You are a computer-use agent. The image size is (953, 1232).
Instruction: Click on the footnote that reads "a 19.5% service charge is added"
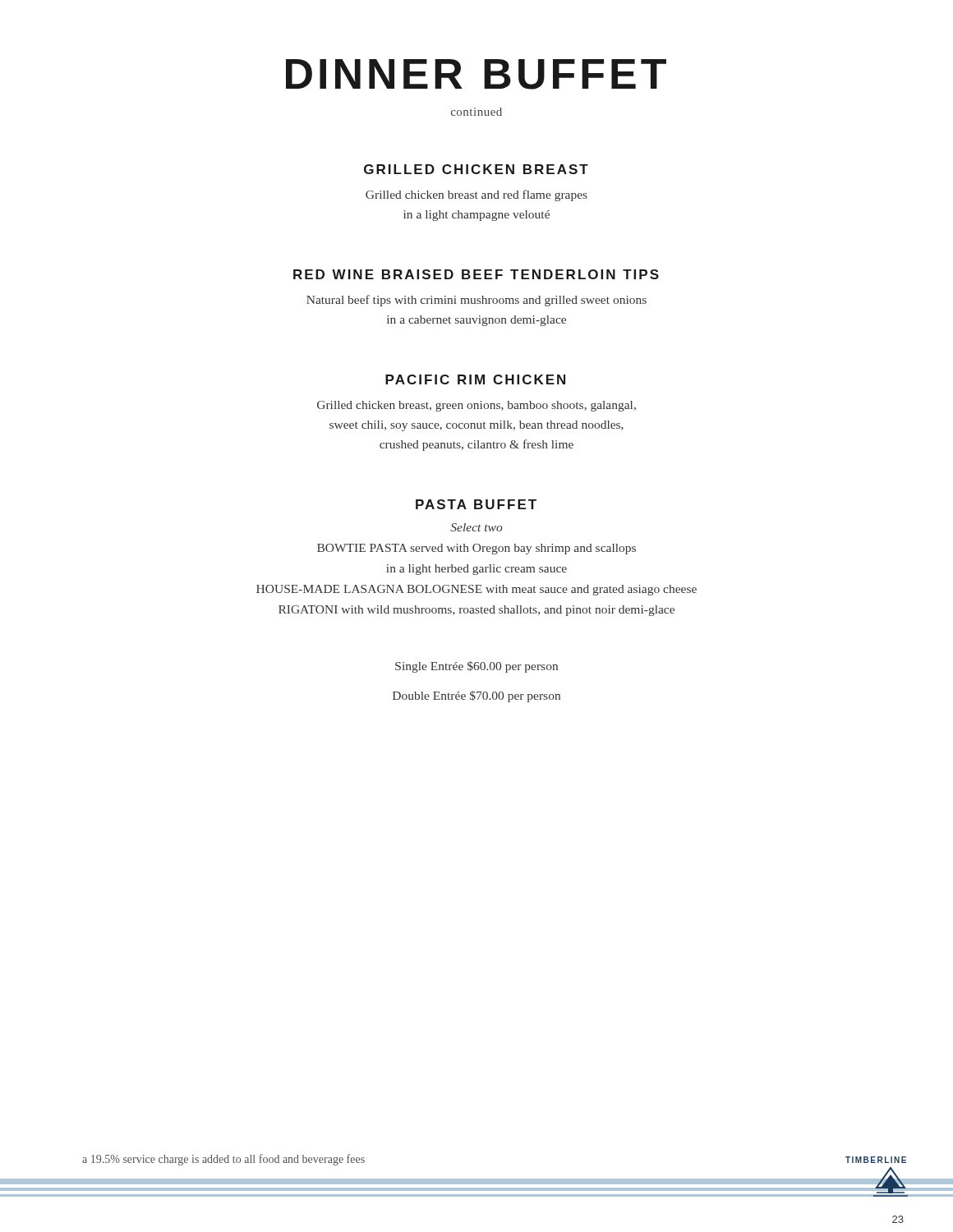(224, 1159)
